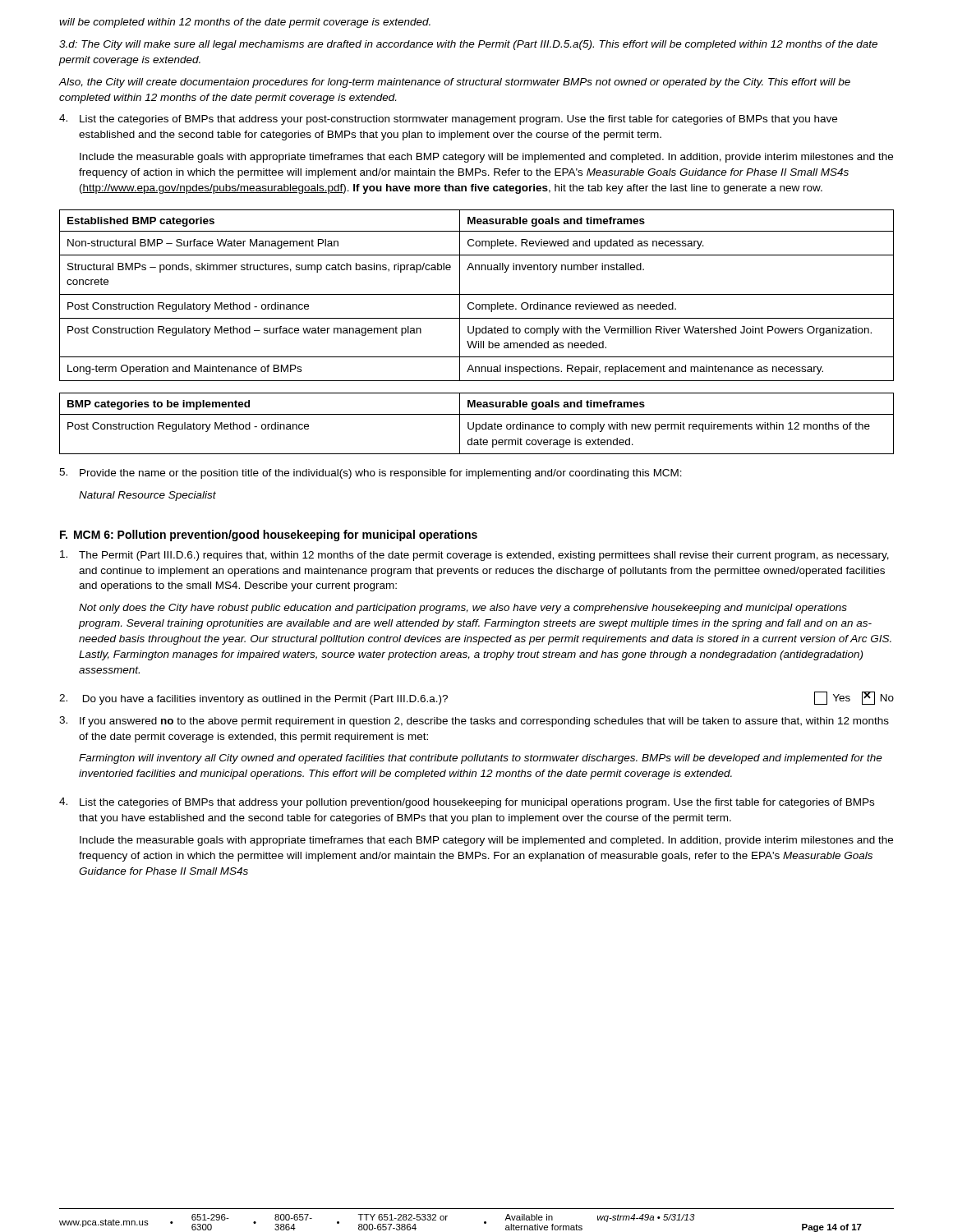
Task: Find the element starting "5. Provide the name or the position title"
Action: click(x=476, y=488)
